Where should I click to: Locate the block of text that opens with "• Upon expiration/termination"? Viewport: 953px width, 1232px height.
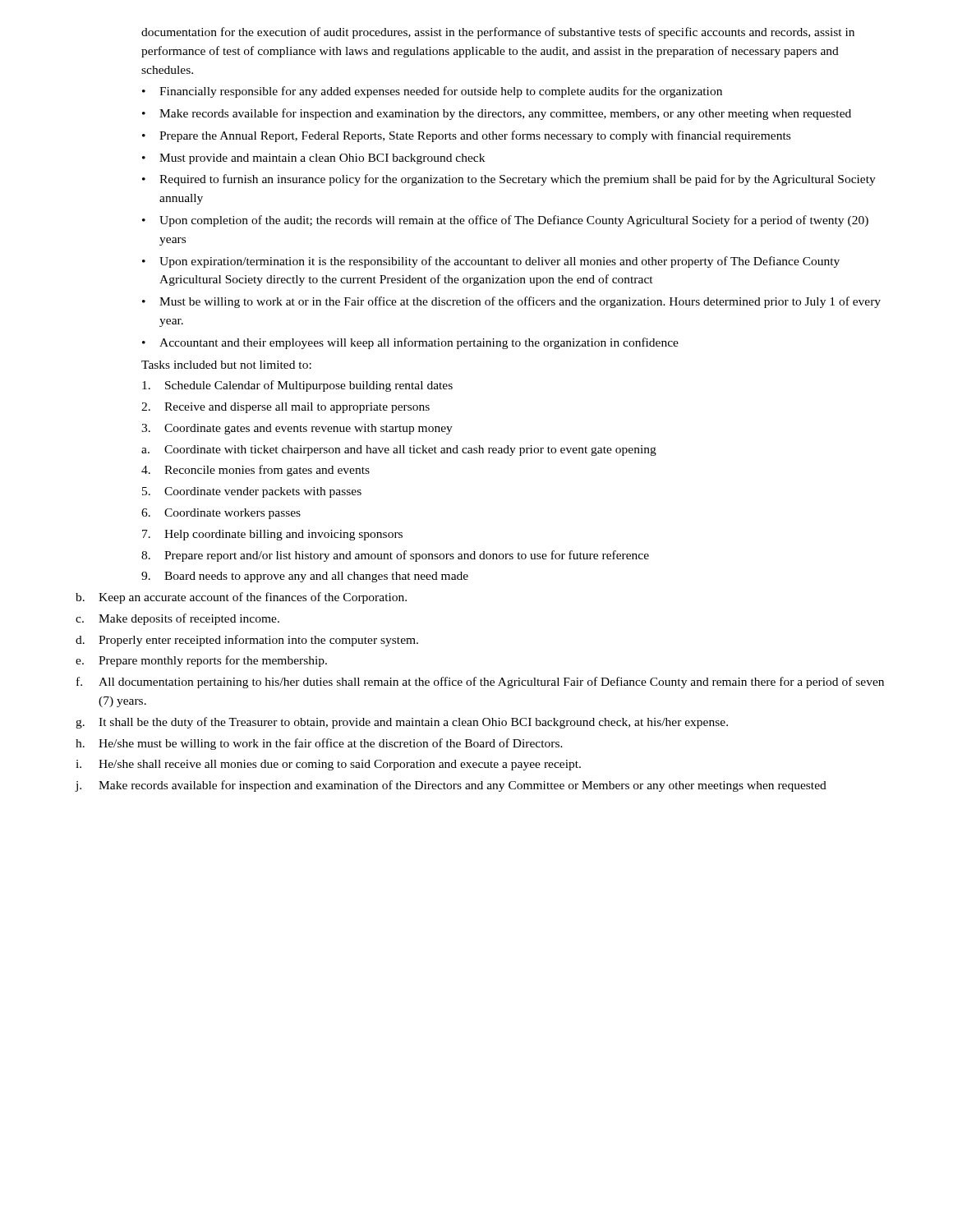pyautogui.click(x=518, y=271)
